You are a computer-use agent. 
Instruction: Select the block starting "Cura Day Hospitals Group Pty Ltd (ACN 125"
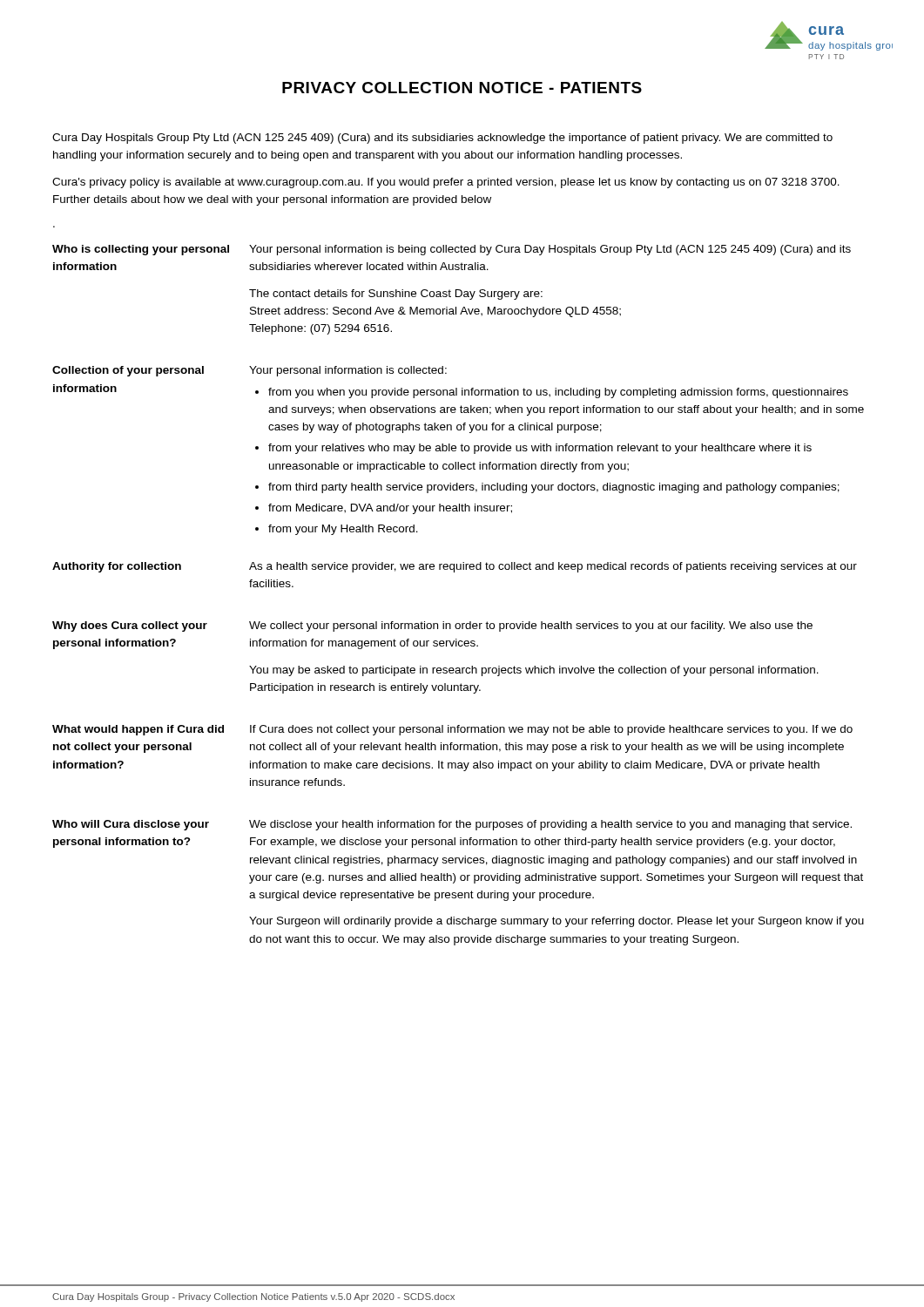point(443,146)
